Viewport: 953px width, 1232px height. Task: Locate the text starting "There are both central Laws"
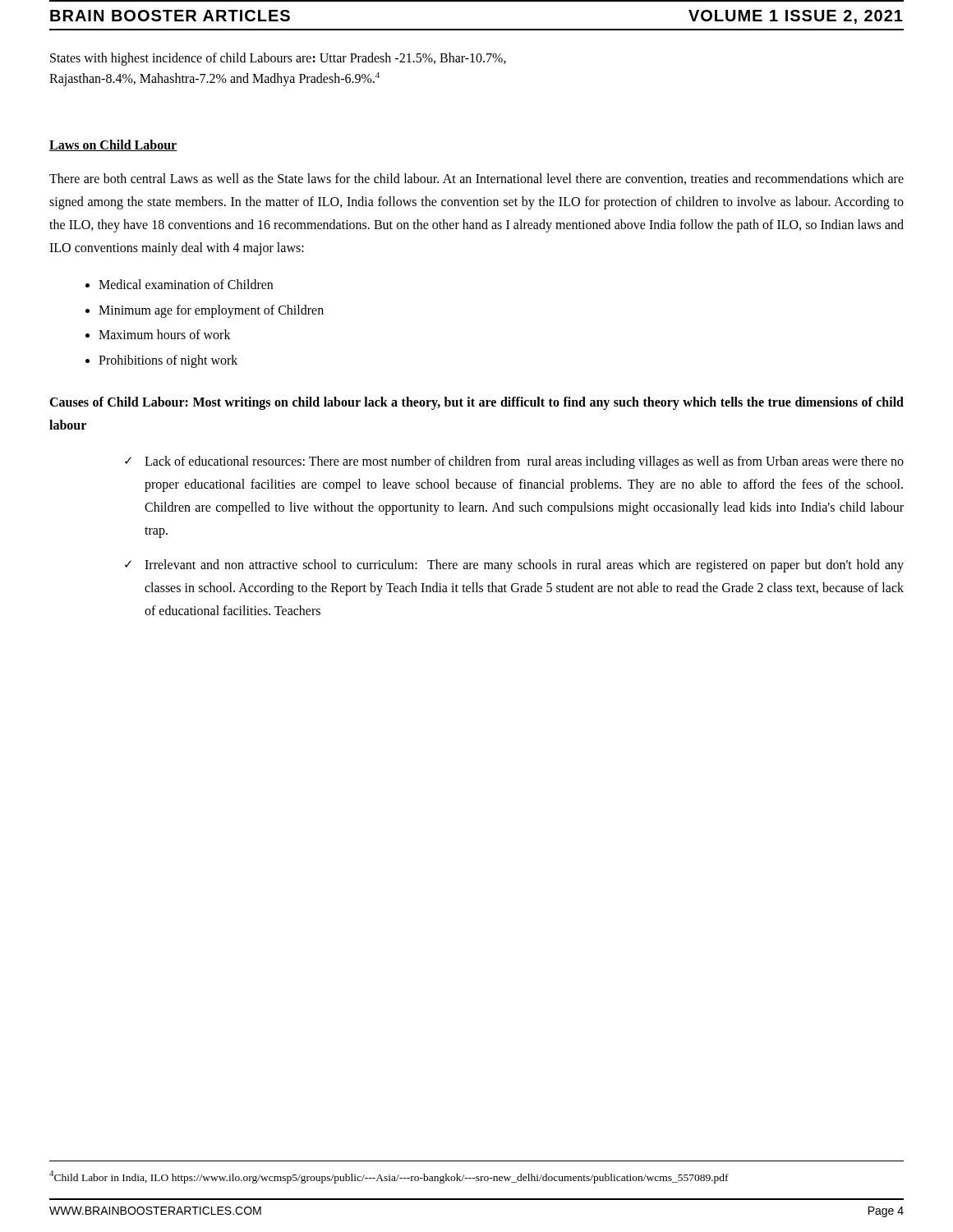tap(476, 213)
